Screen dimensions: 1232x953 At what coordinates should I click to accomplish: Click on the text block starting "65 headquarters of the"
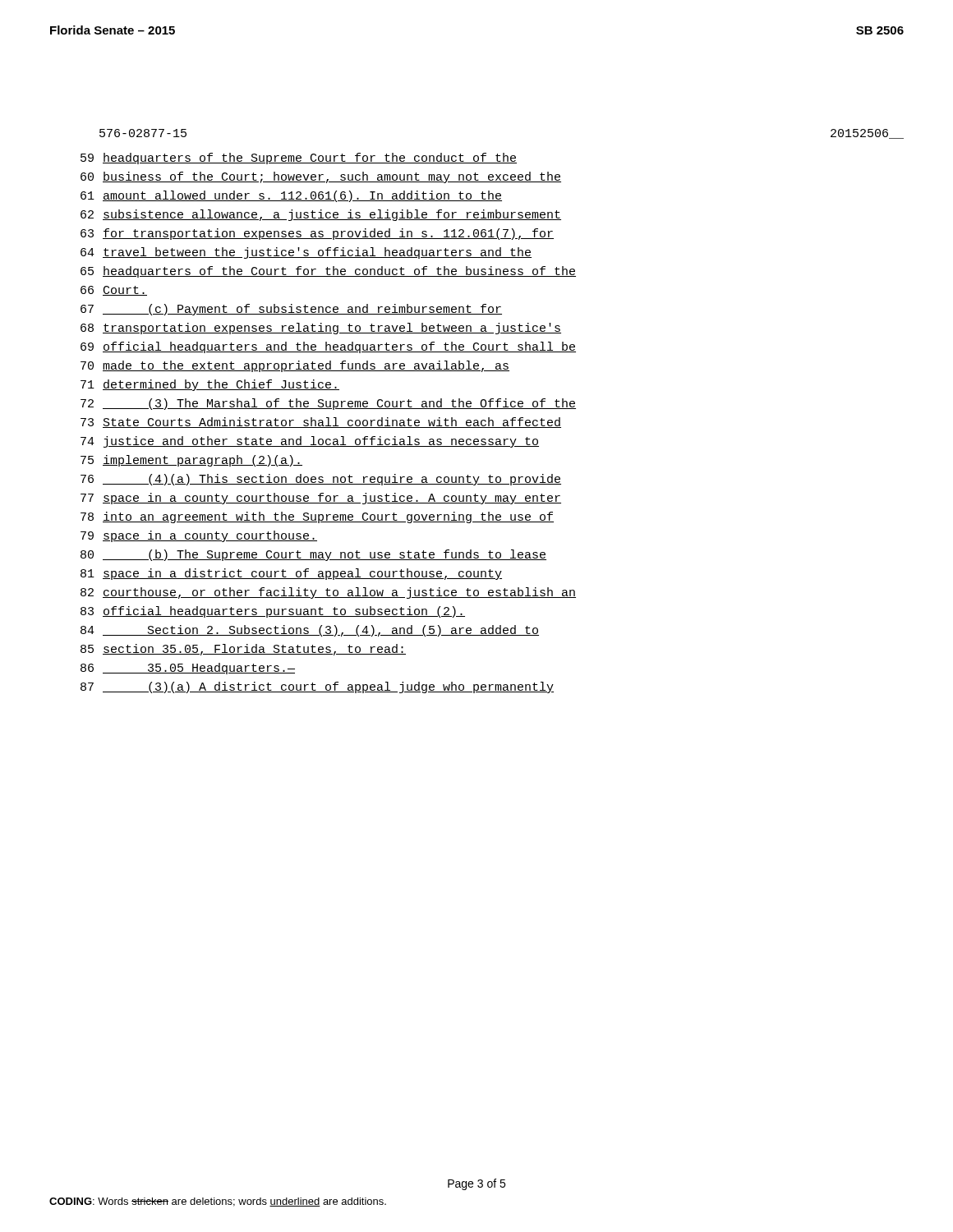coord(476,272)
